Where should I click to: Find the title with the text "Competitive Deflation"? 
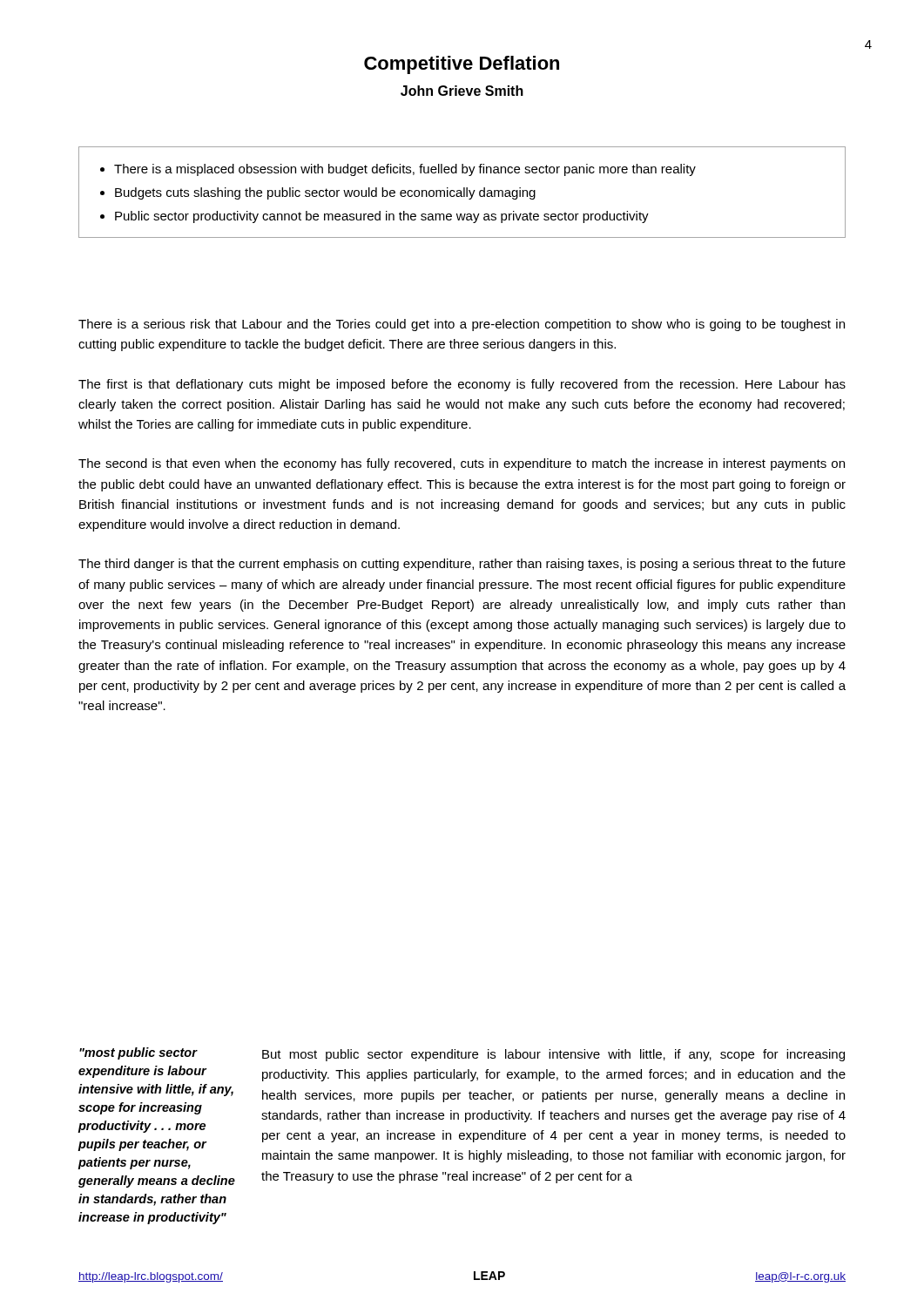coord(462,63)
